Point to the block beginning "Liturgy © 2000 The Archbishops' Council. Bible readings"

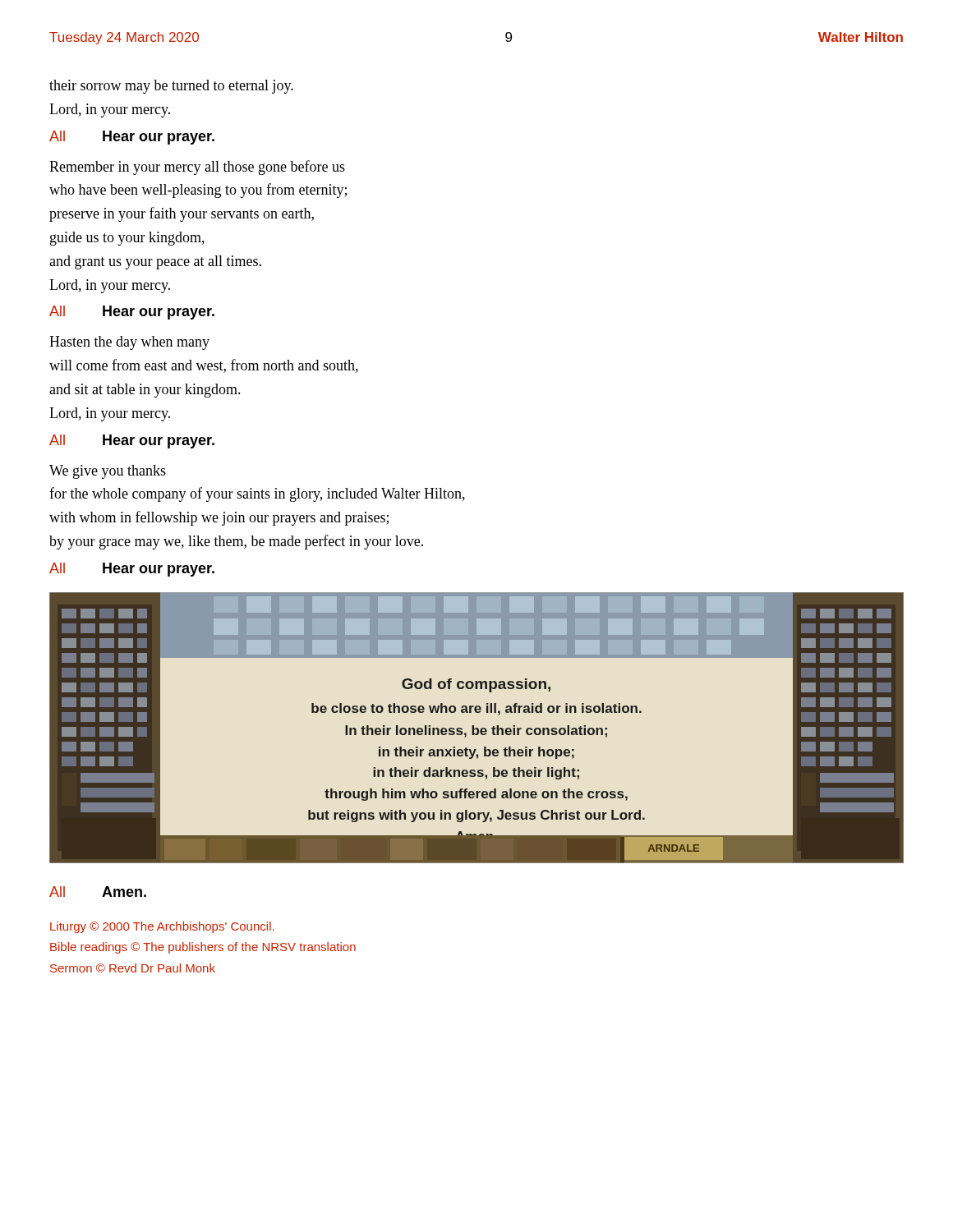pyautogui.click(x=203, y=947)
